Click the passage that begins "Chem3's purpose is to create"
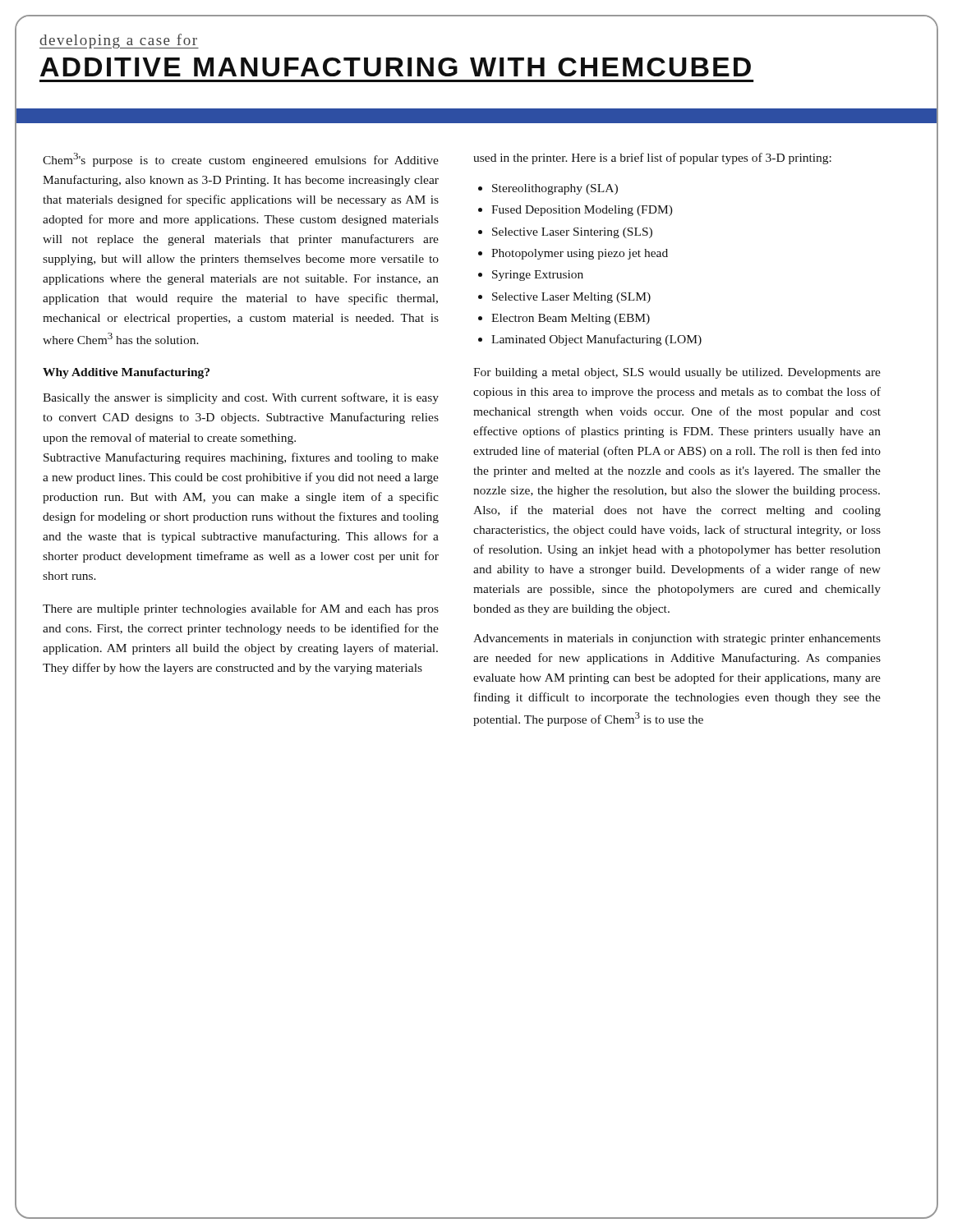 click(x=241, y=248)
